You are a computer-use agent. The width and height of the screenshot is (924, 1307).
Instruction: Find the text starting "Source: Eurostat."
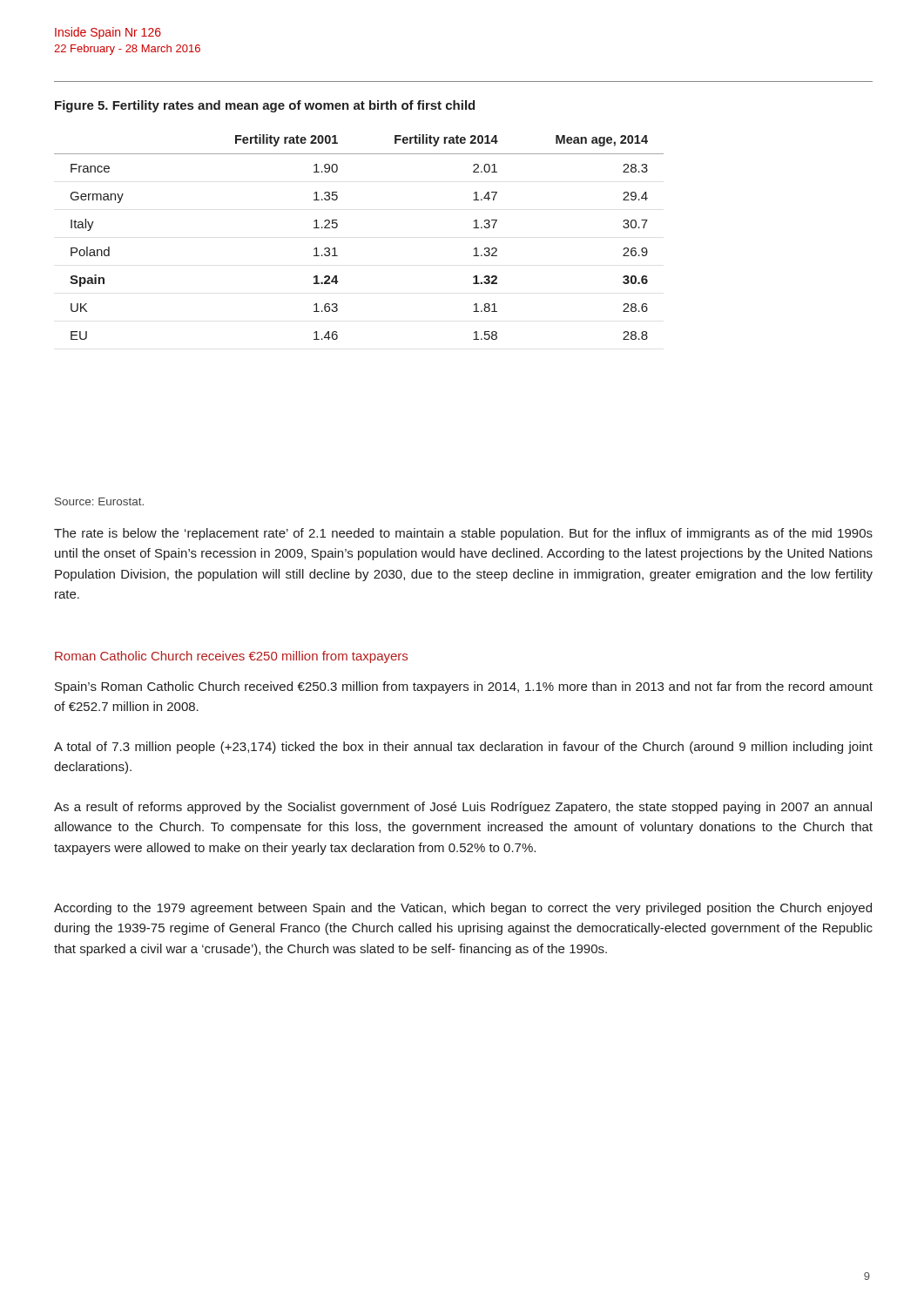pos(99,501)
